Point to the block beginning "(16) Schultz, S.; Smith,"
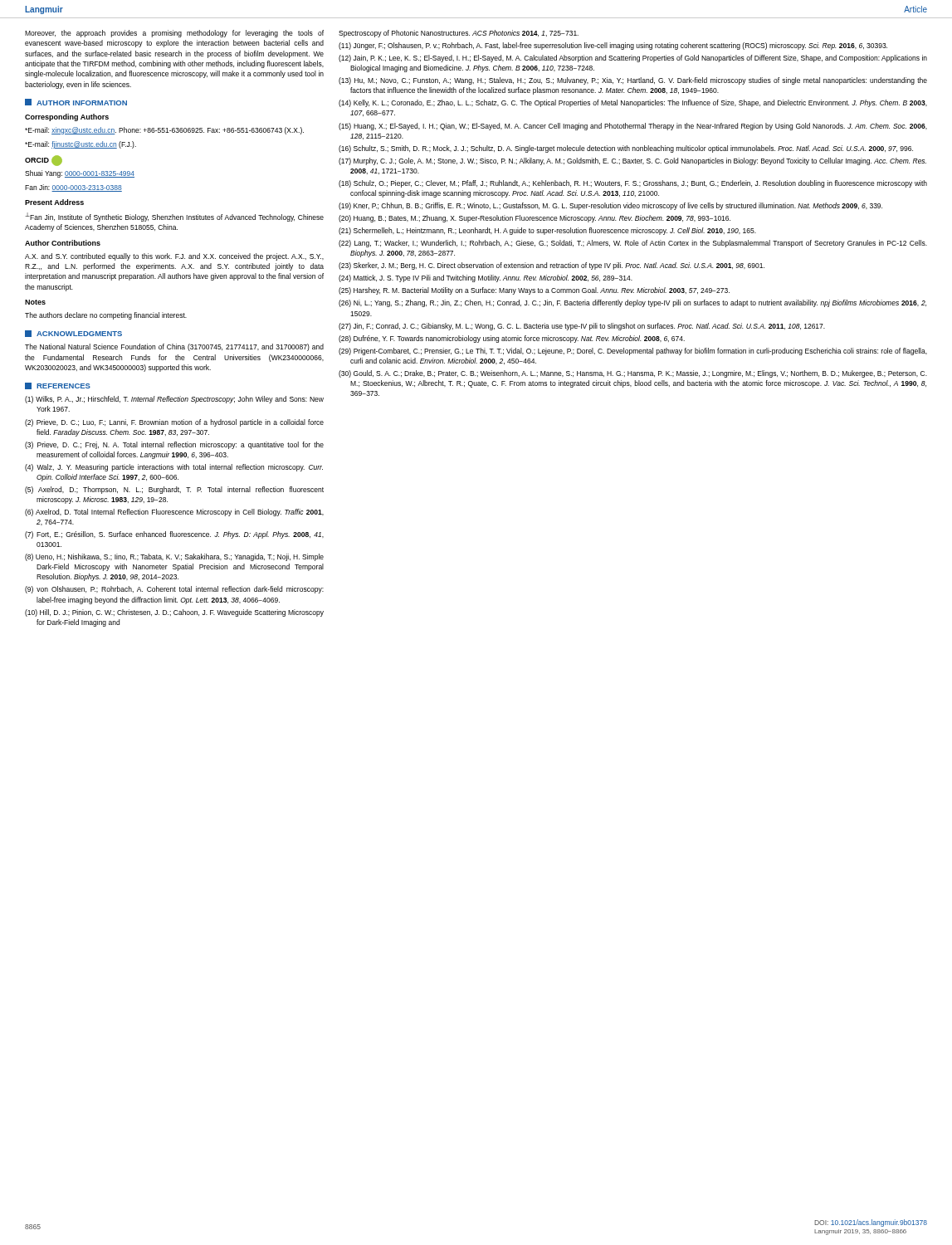Viewport: 952px width, 1245px height. (633, 148)
